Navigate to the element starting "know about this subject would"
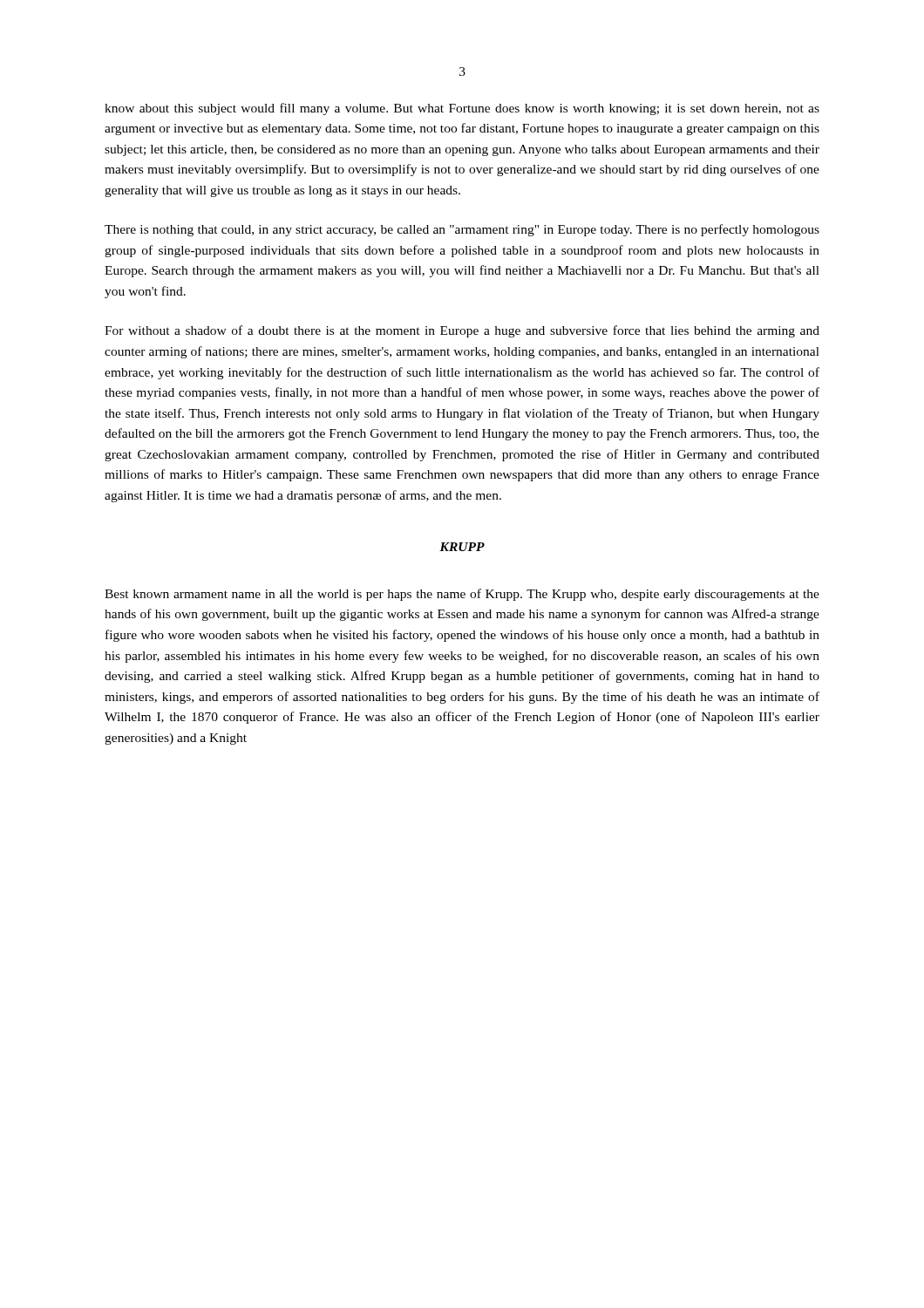 (462, 148)
